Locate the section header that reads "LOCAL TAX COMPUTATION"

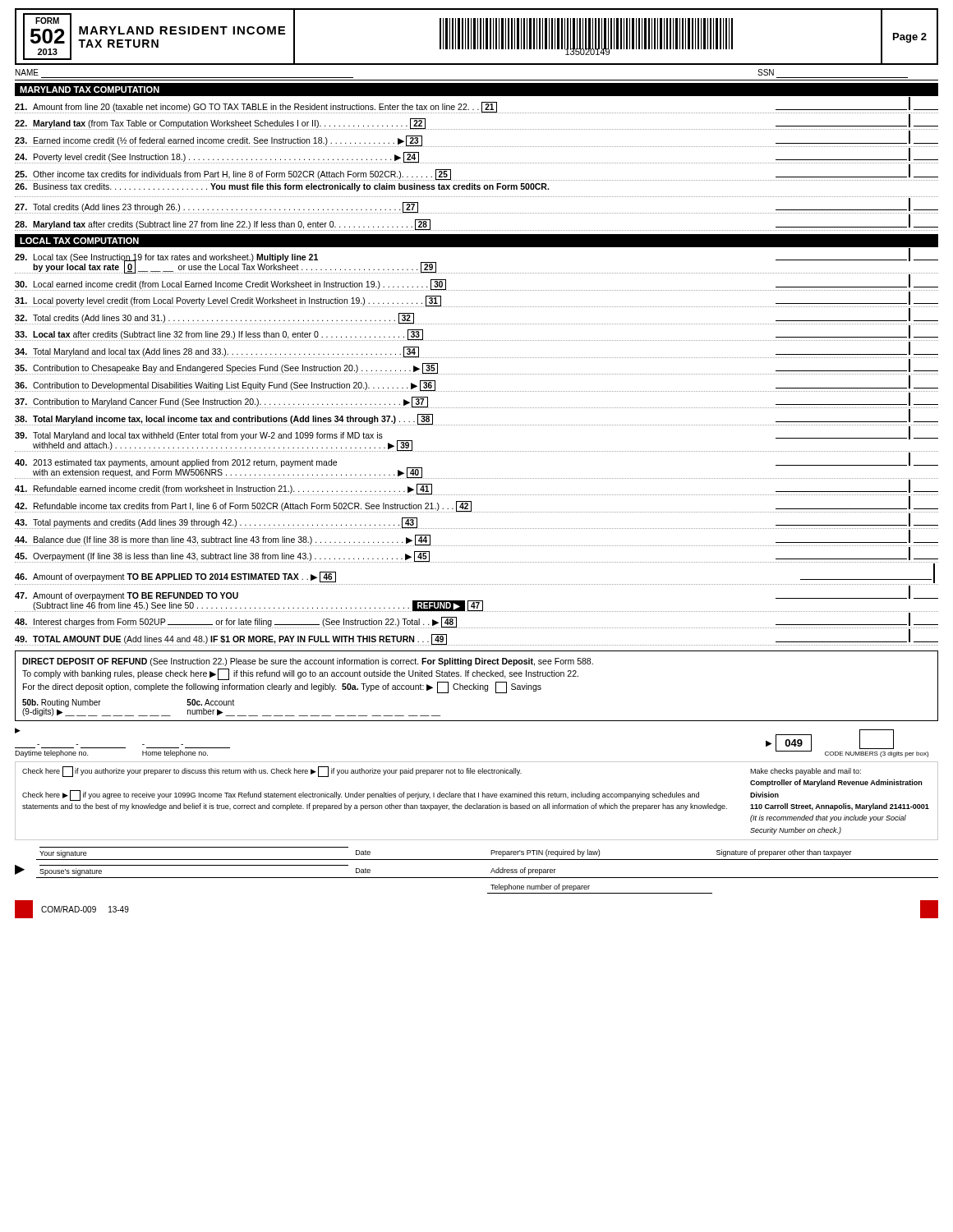[x=79, y=240]
